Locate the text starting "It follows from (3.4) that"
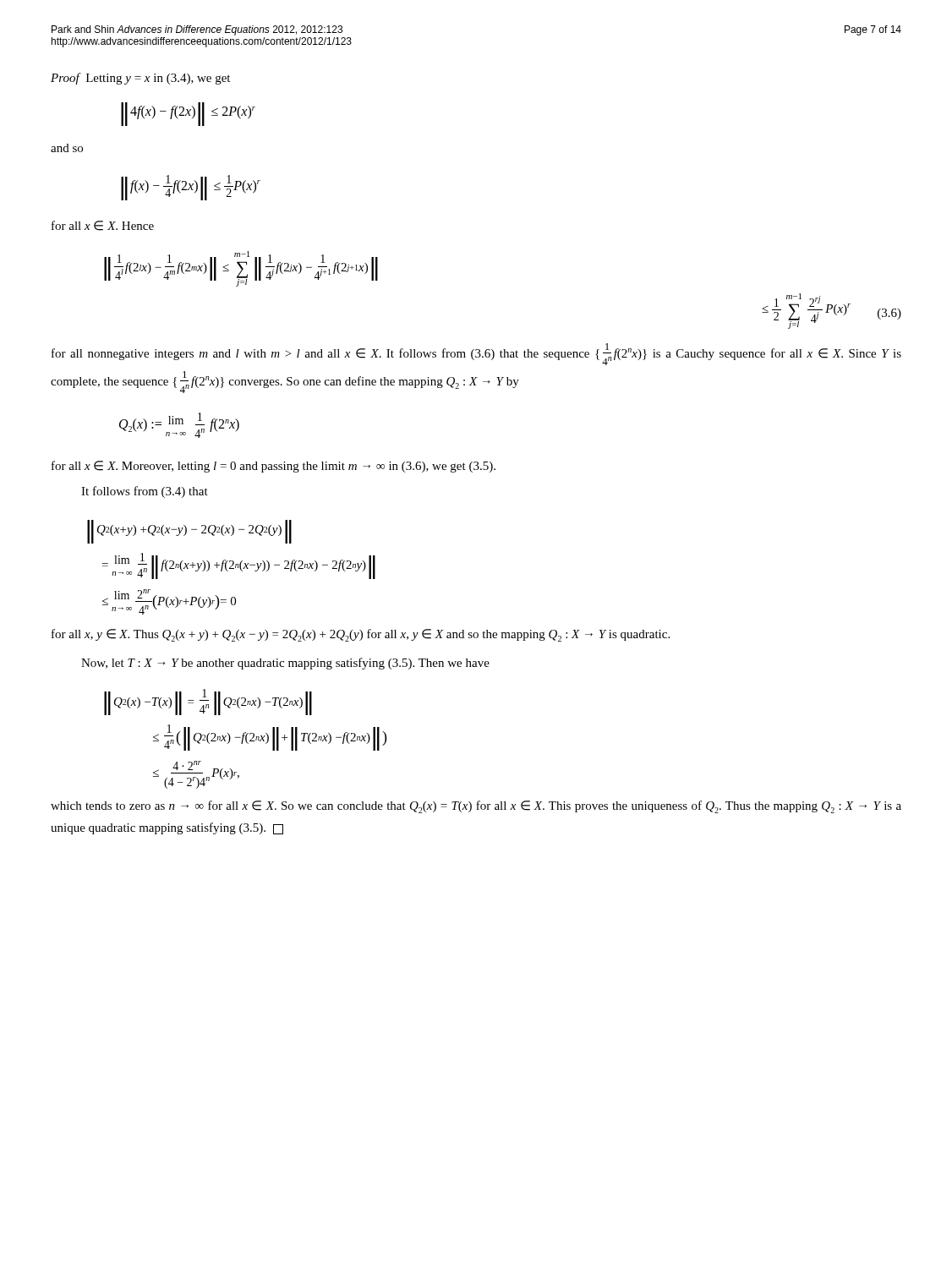 pyautogui.click(x=144, y=491)
